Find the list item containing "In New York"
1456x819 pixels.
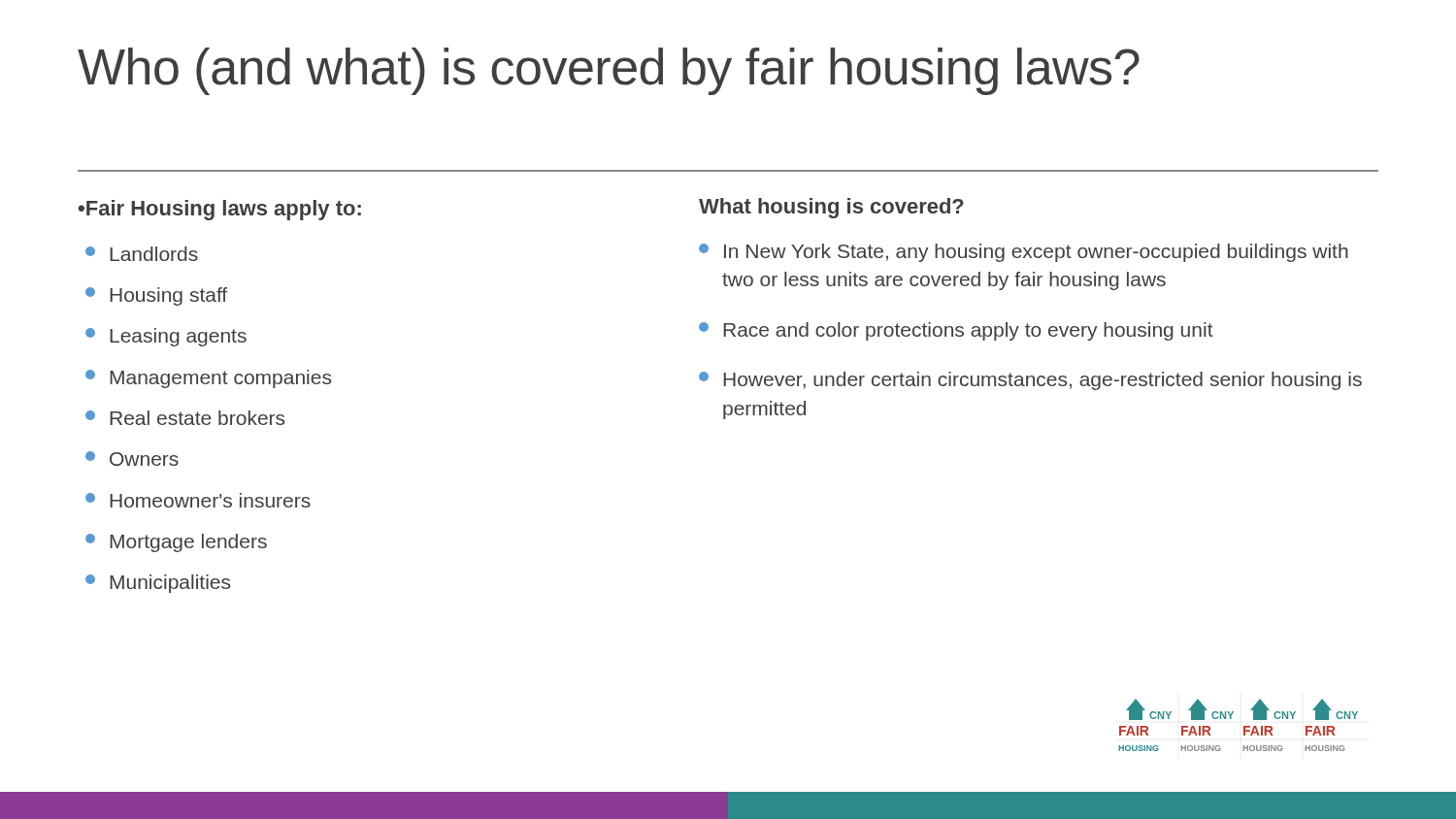[x=1039, y=265]
